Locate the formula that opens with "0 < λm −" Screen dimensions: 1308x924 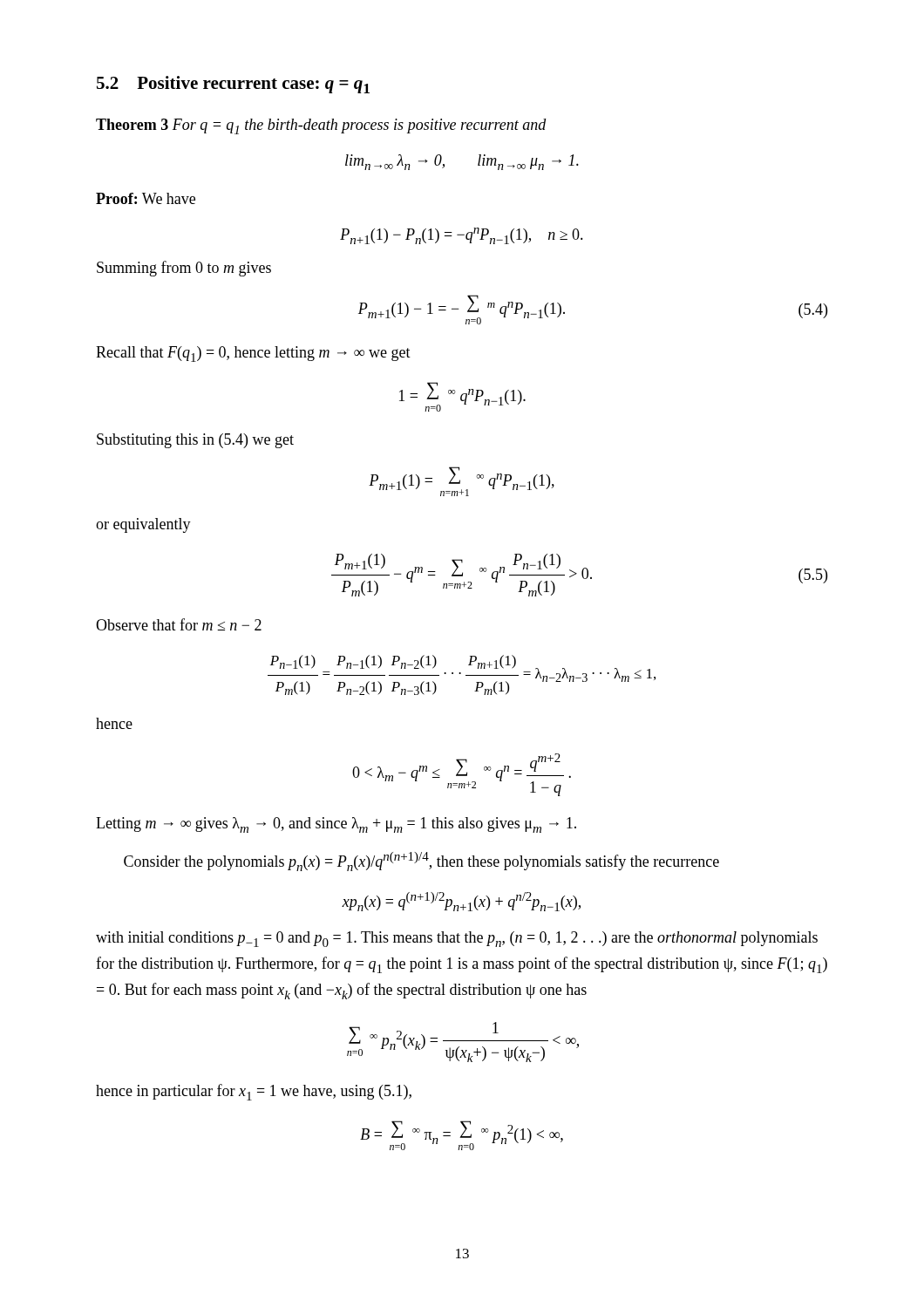[x=462, y=774]
